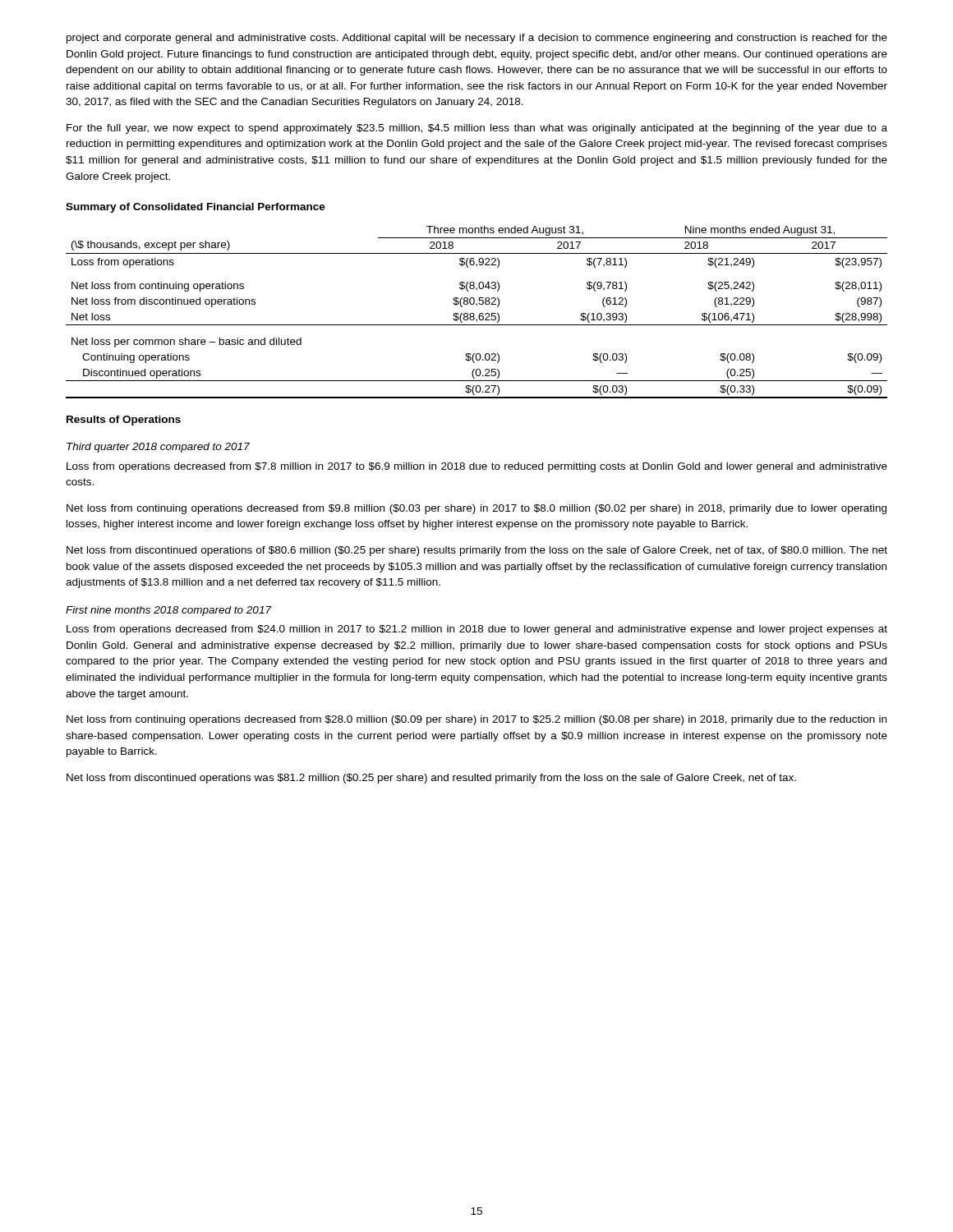The height and width of the screenshot is (1232, 953).
Task: Find the block on this page that starts "Net loss from continuing operations decreased from $28.0"
Action: tap(476, 735)
